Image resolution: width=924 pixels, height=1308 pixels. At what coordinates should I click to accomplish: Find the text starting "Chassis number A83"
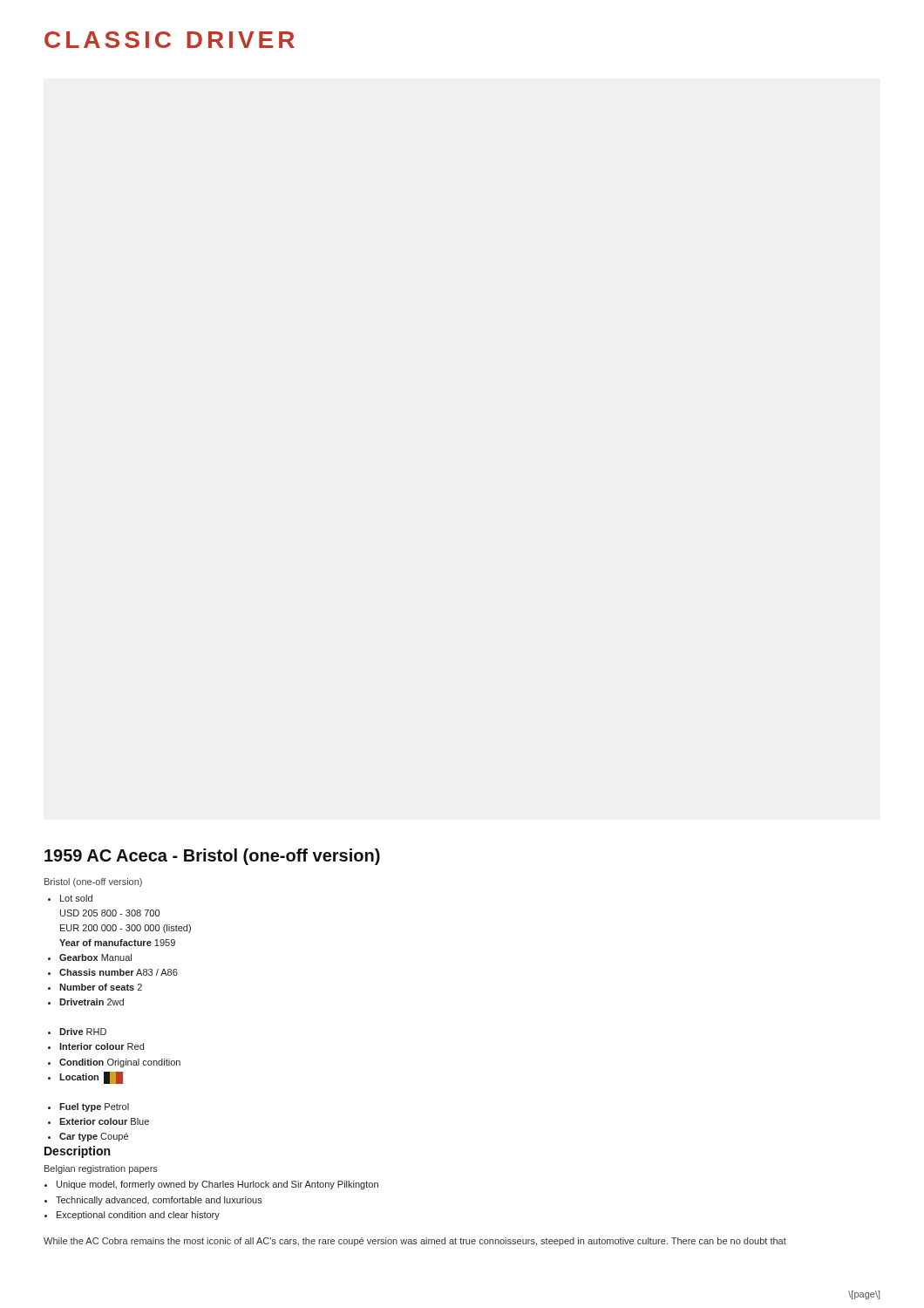118,972
